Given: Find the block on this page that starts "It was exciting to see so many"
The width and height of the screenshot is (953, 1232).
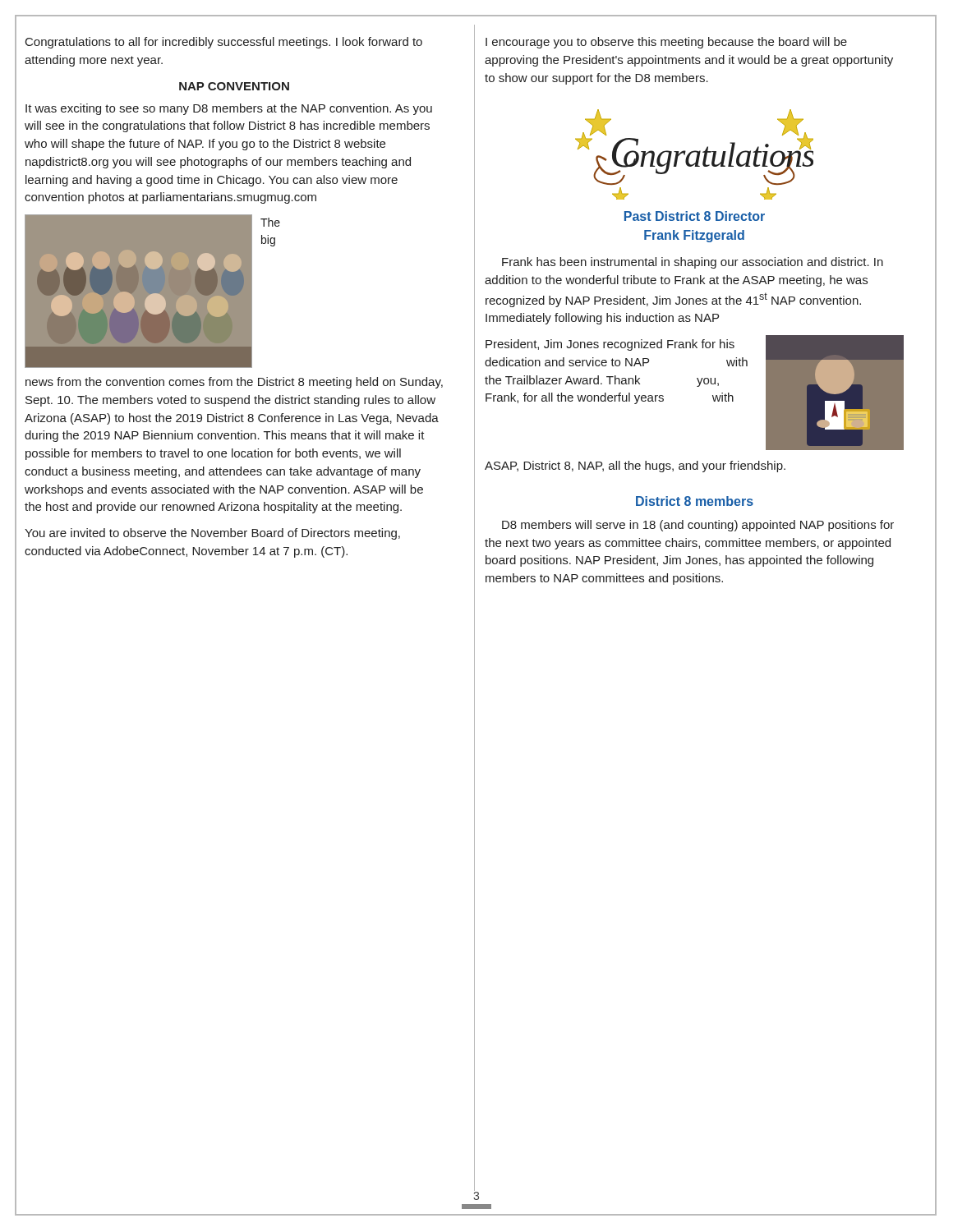Looking at the screenshot, I should point(234,153).
